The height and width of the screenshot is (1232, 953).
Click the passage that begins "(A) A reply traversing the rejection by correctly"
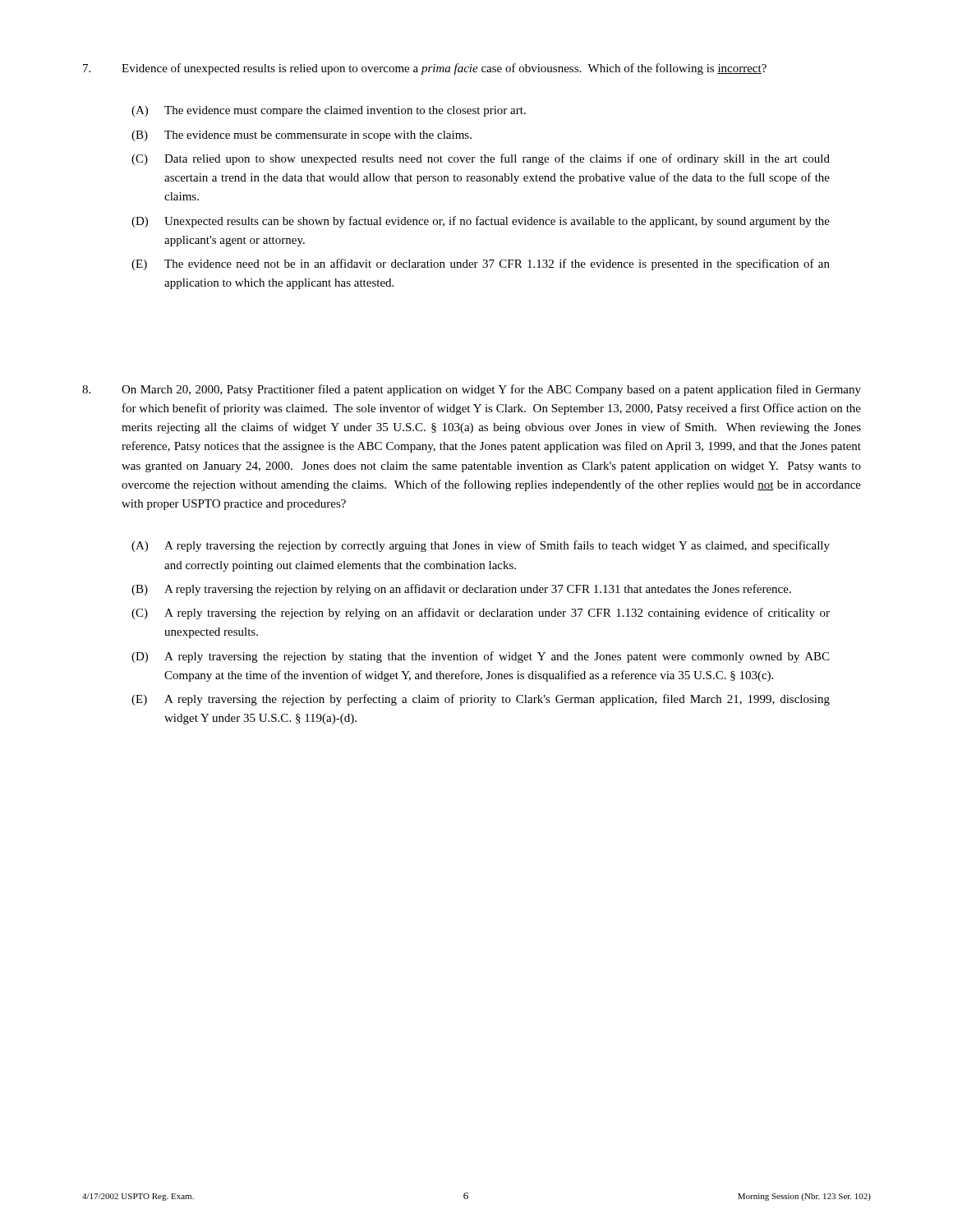point(456,556)
